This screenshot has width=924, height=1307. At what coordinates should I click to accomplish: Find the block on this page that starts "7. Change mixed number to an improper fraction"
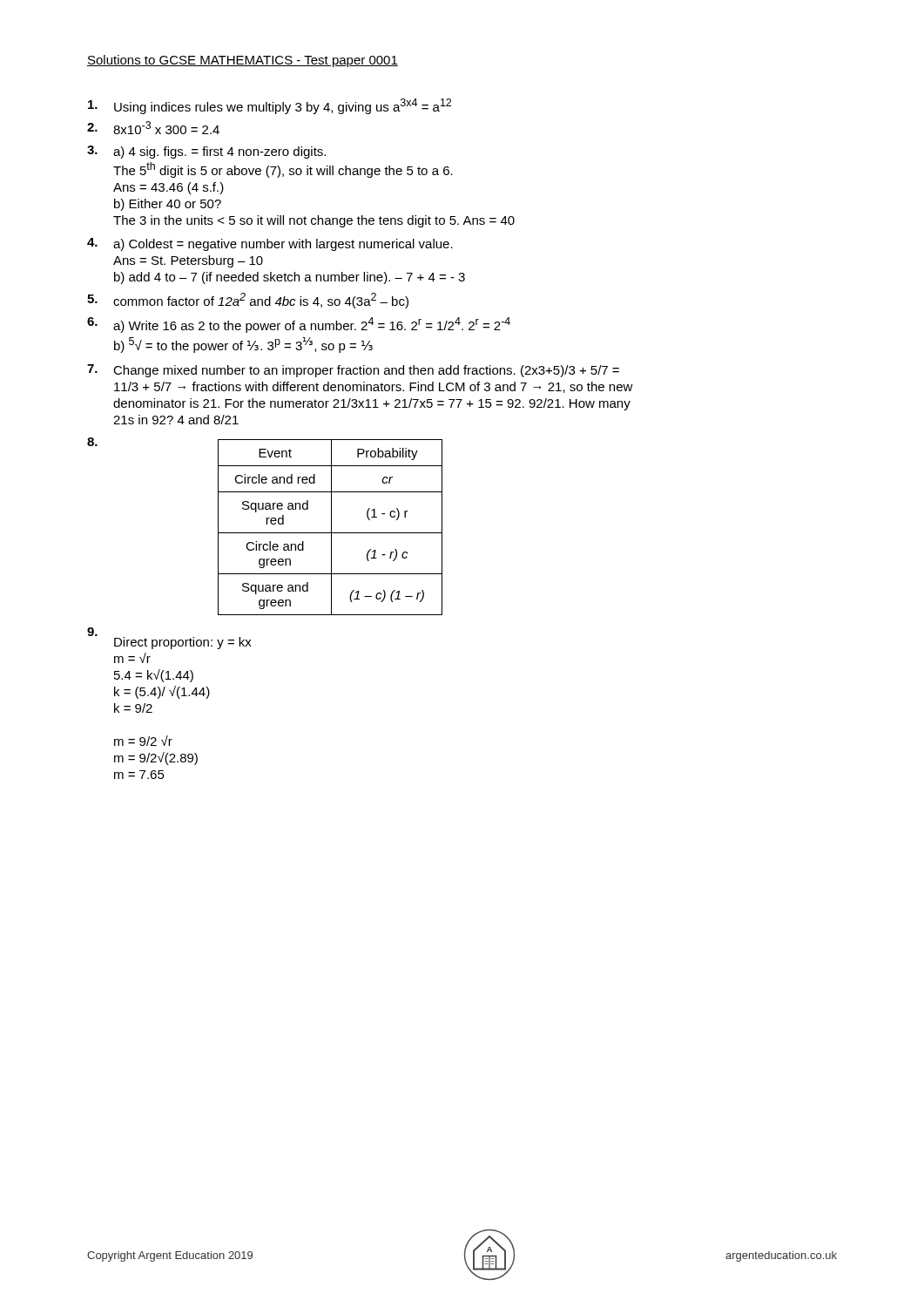(471, 395)
